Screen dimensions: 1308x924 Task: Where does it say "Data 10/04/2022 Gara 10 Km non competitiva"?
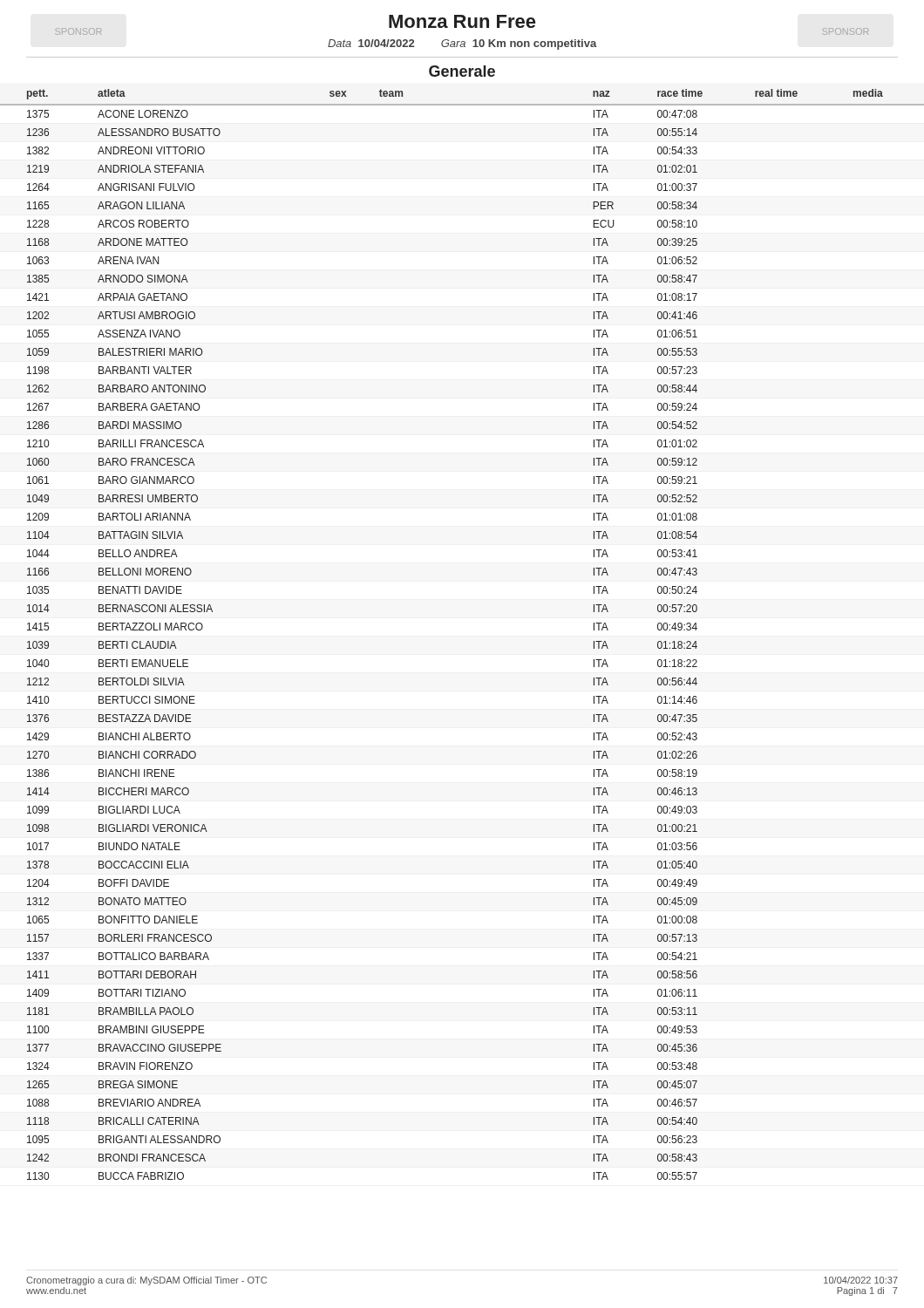pyautogui.click(x=462, y=43)
